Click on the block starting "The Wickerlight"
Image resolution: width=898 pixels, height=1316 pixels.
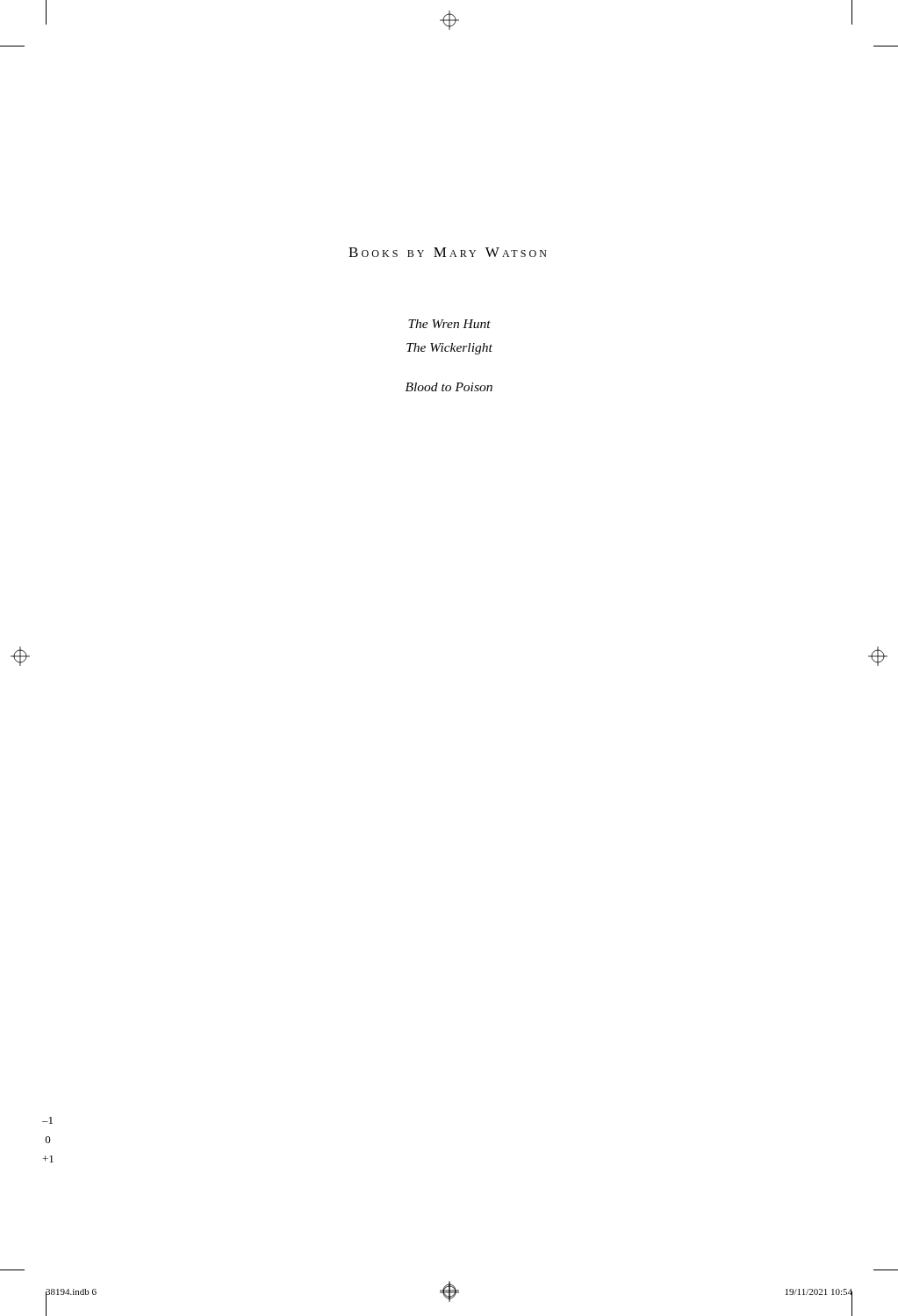click(449, 347)
